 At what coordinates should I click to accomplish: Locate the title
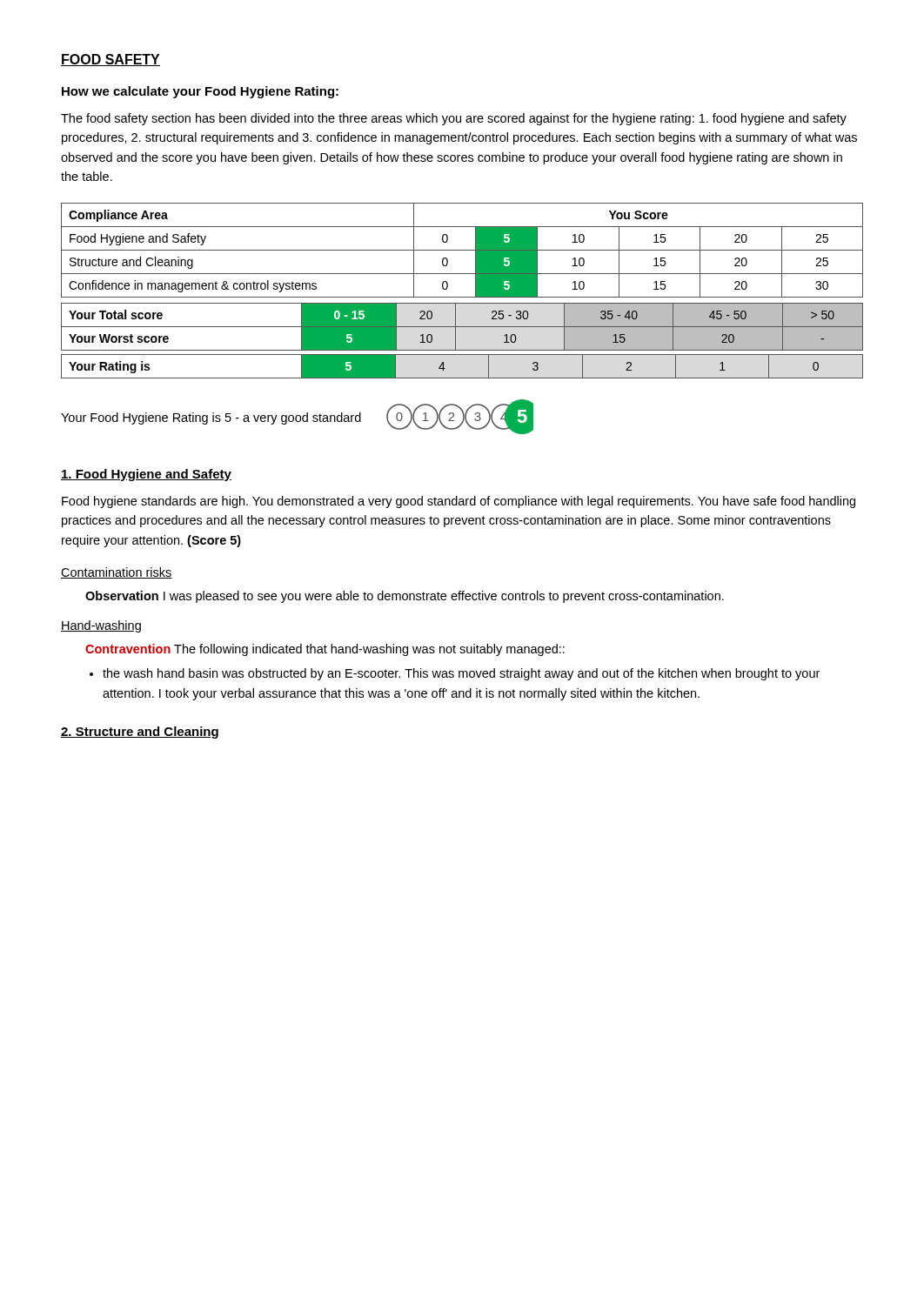click(x=110, y=60)
